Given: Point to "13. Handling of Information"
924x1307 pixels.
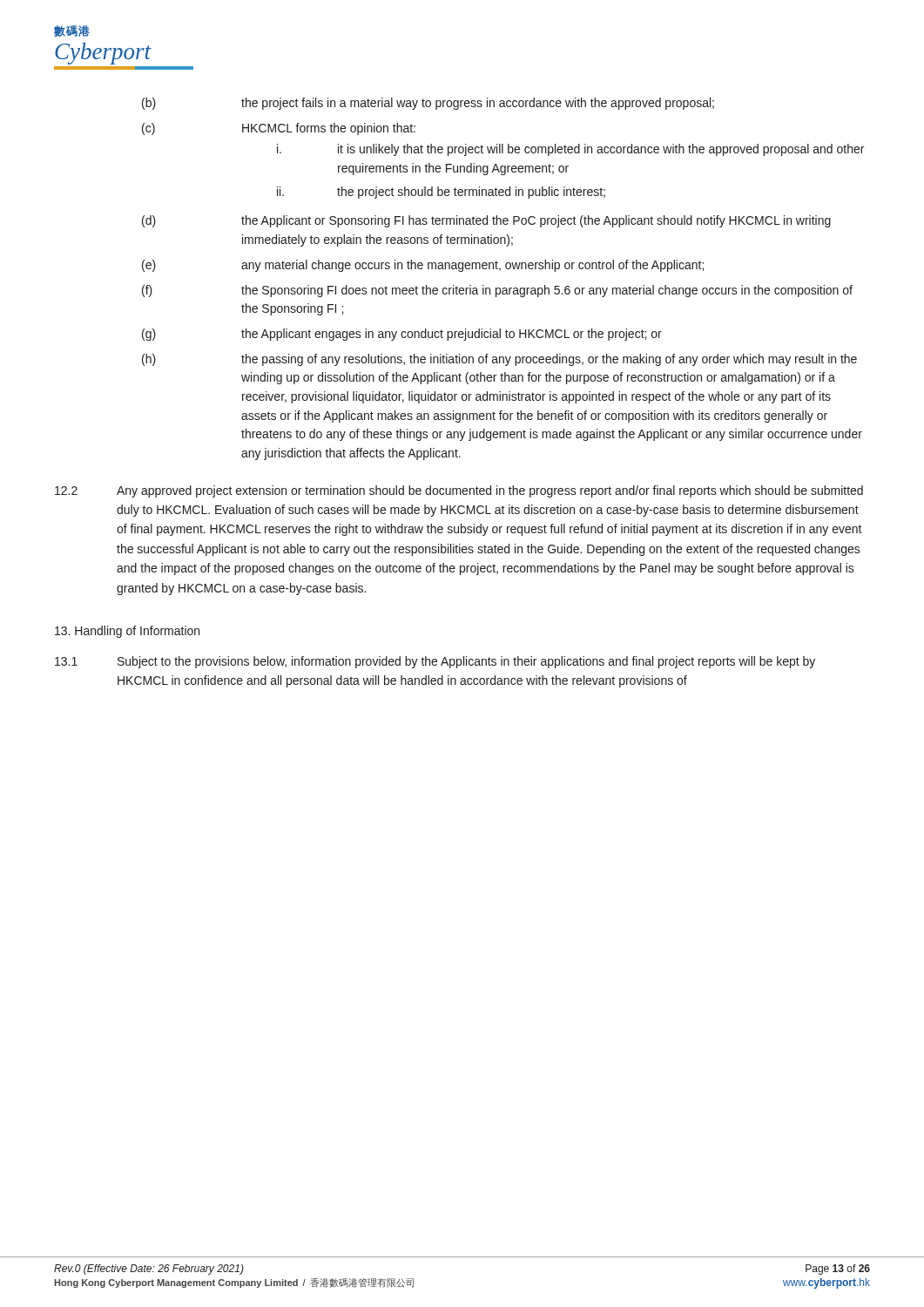Looking at the screenshot, I should (x=127, y=631).
